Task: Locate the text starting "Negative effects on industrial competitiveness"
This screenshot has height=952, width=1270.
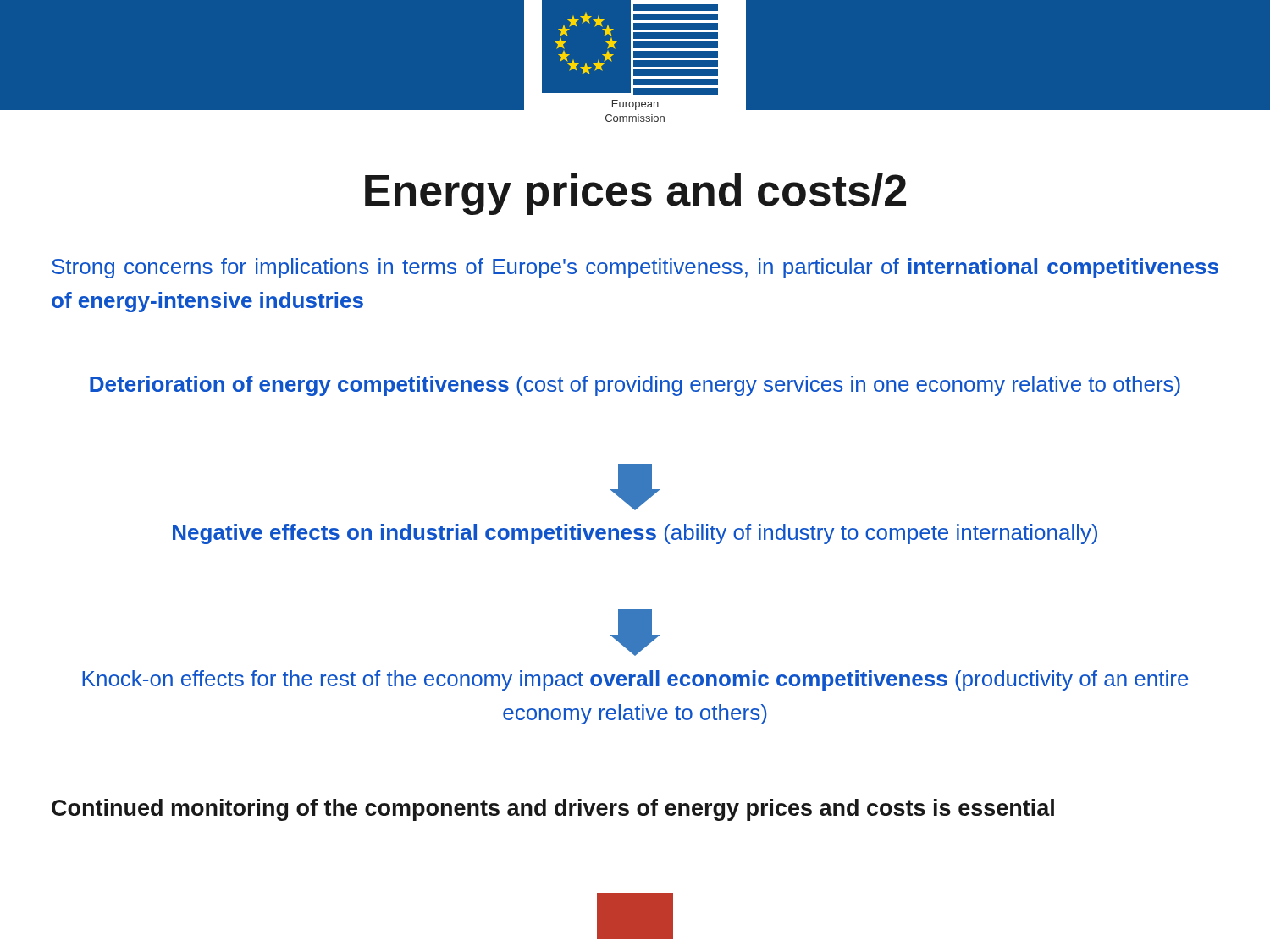Action: pos(635,532)
